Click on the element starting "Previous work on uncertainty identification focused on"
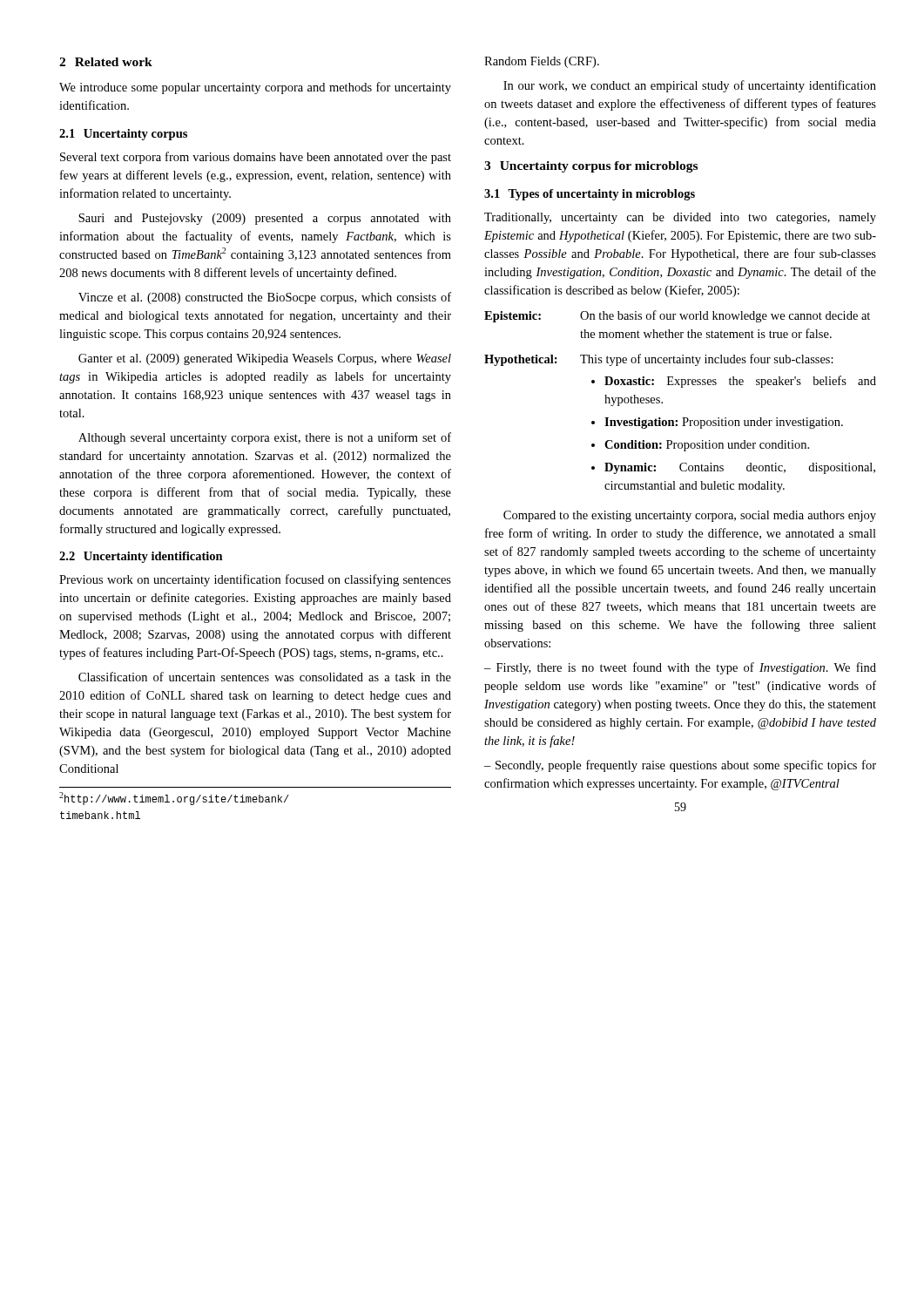Screen dimensions: 1307x924 [255, 616]
